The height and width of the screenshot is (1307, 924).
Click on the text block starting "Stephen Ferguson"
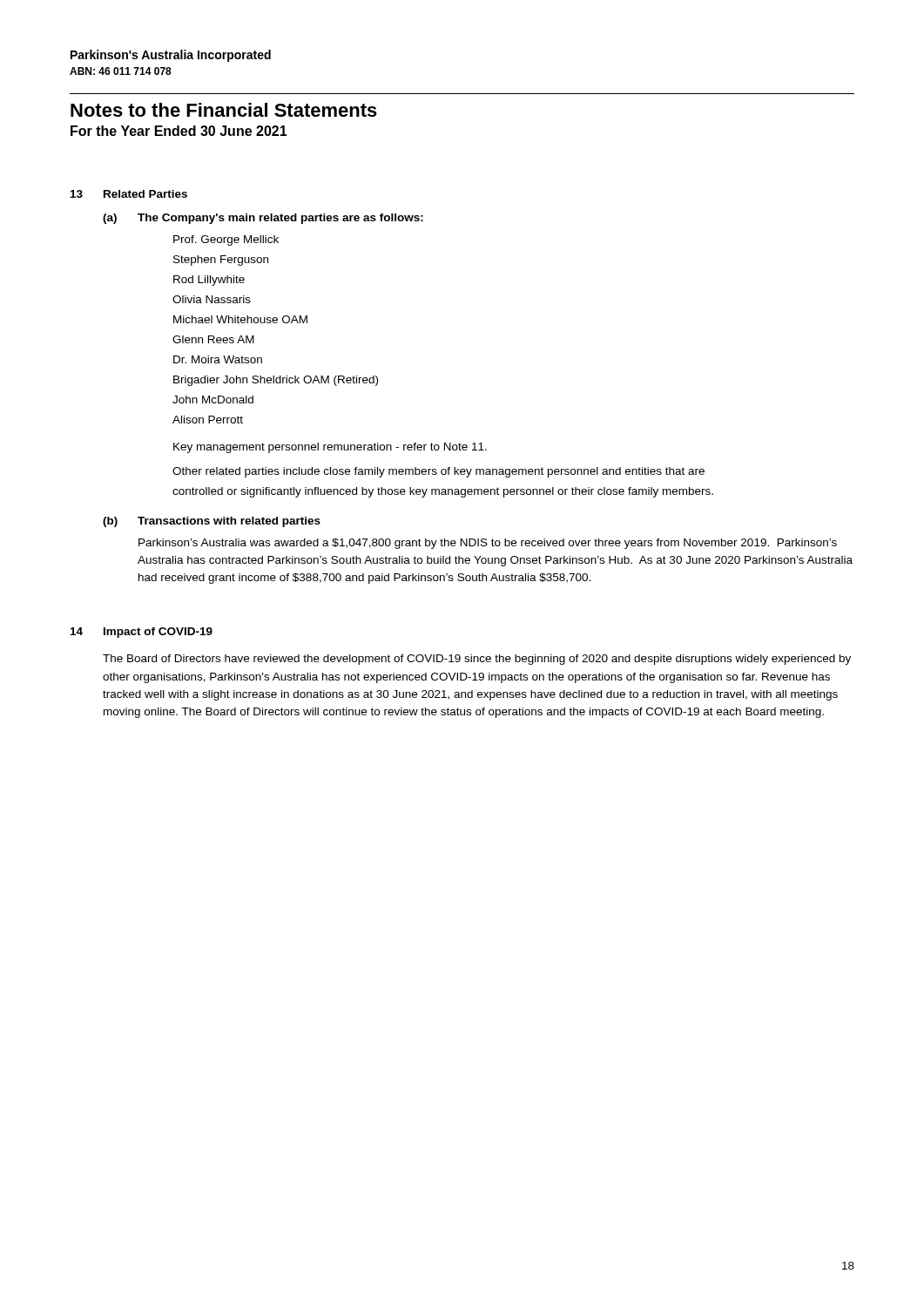click(221, 259)
